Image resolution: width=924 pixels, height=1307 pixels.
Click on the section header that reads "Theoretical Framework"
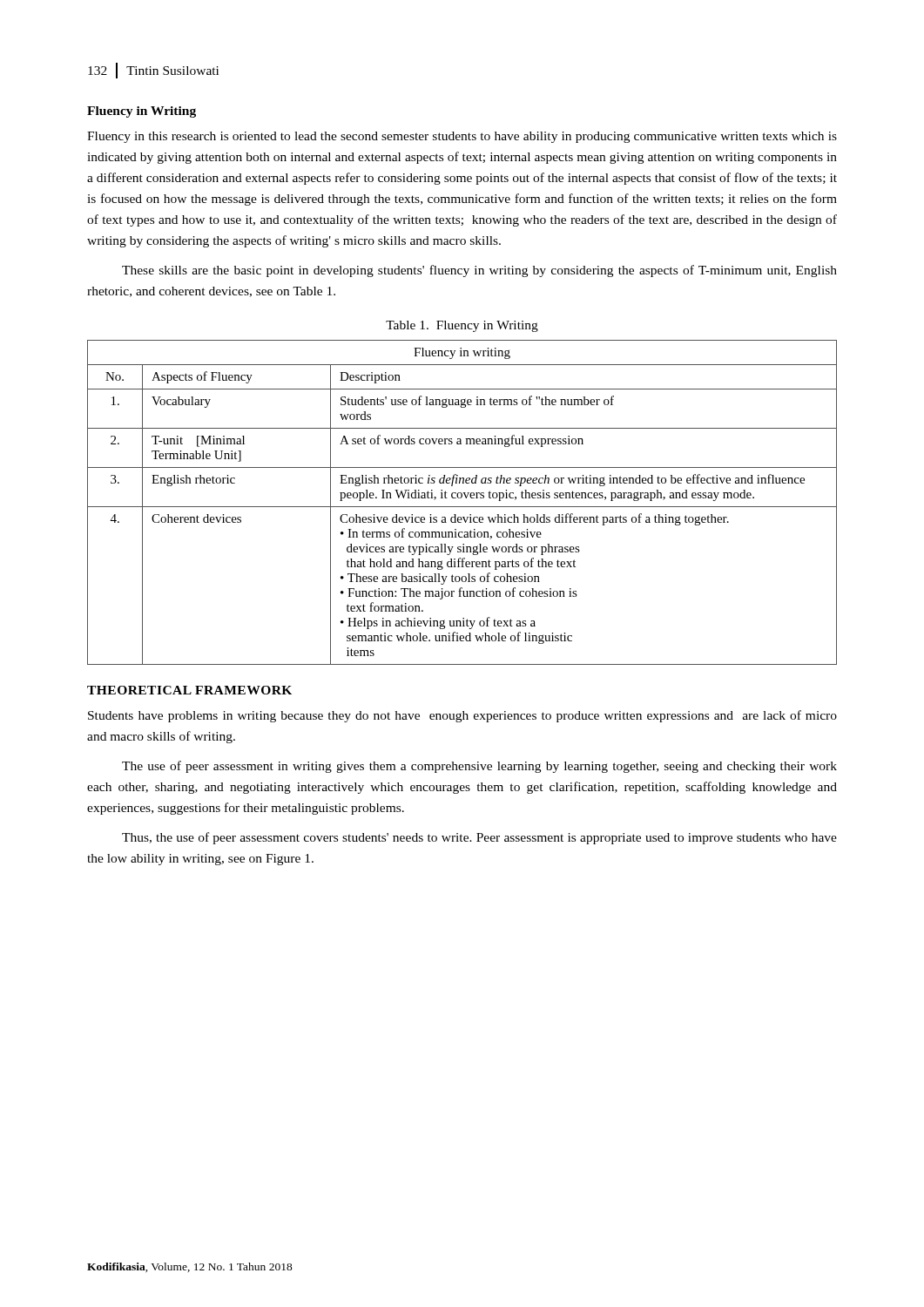(190, 690)
